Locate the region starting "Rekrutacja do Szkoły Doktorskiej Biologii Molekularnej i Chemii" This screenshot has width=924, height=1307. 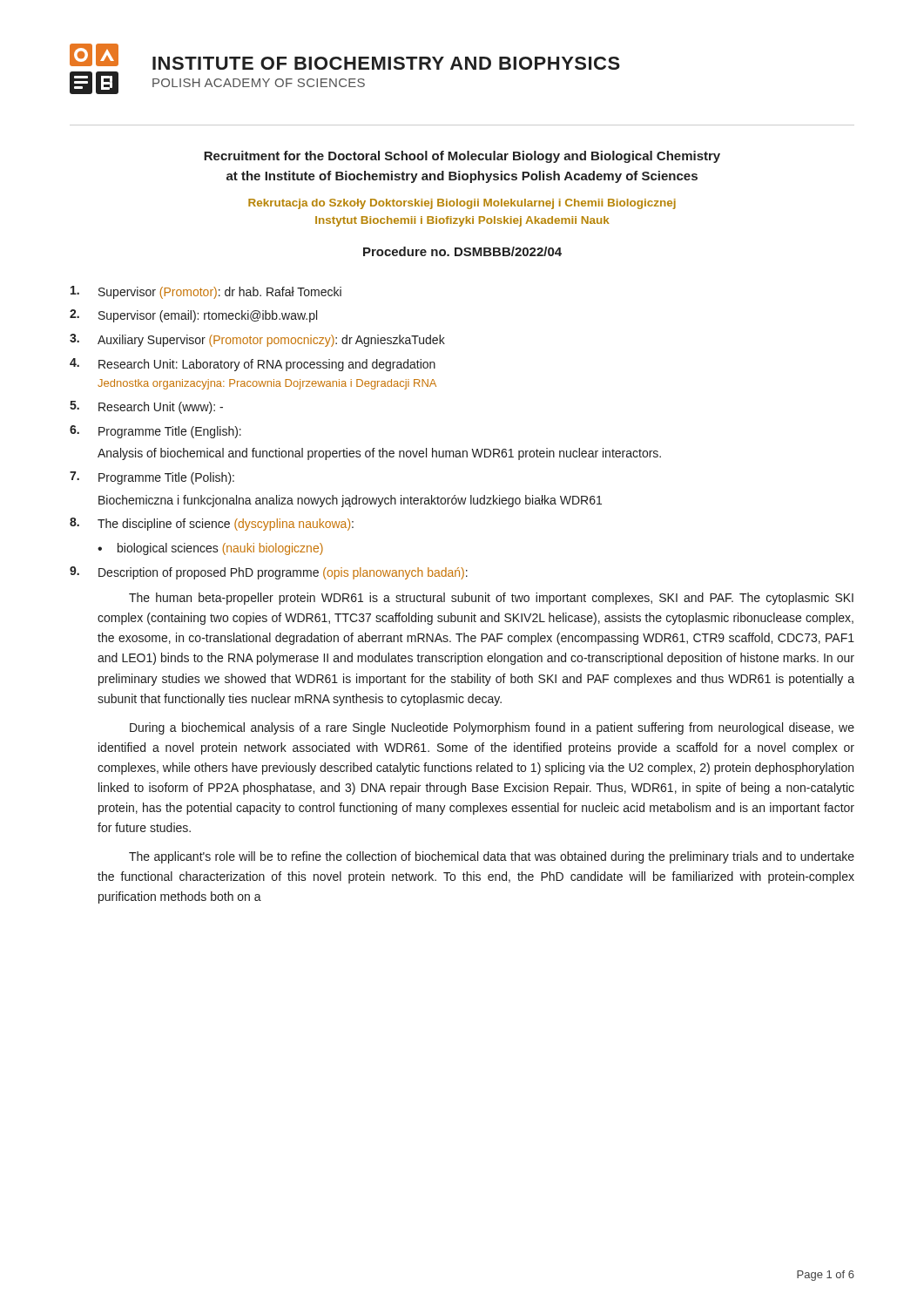click(x=462, y=211)
